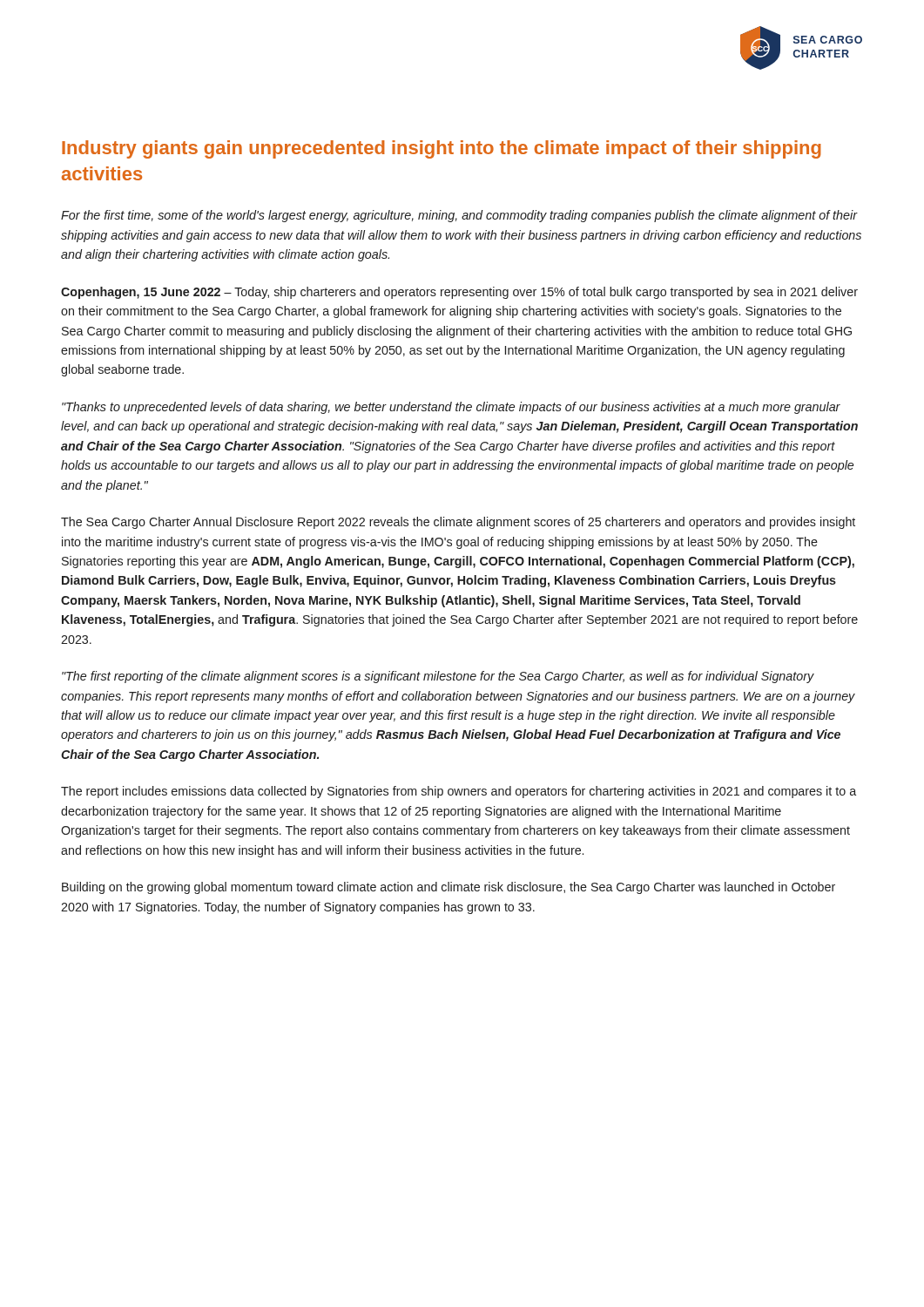The width and height of the screenshot is (924, 1307).
Task: Click the passage that begins "Copenhagen, 15 June 2022 – Today,"
Action: (x=459, y=331)
